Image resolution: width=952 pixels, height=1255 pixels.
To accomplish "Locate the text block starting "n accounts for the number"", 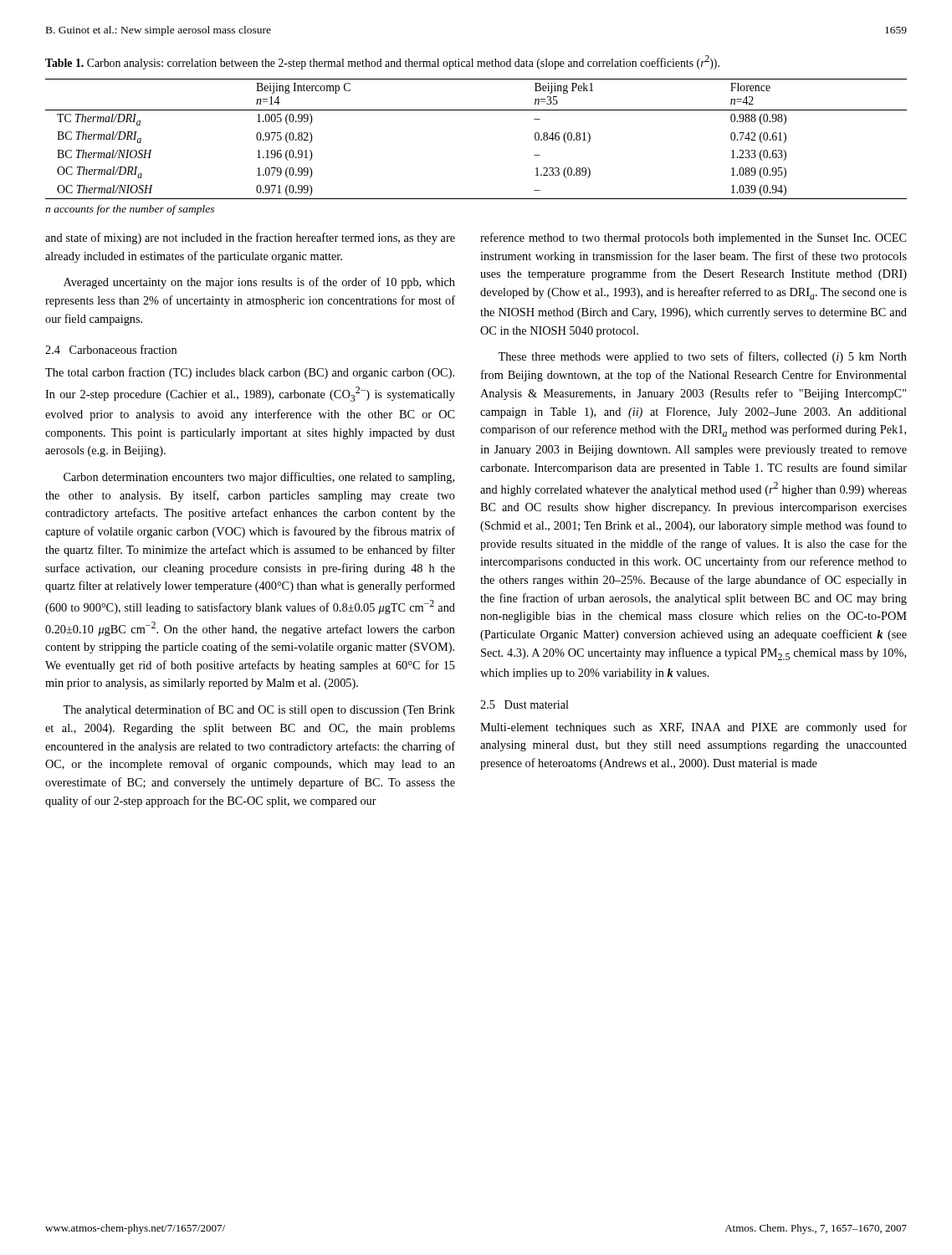I will tap(130, 209).
